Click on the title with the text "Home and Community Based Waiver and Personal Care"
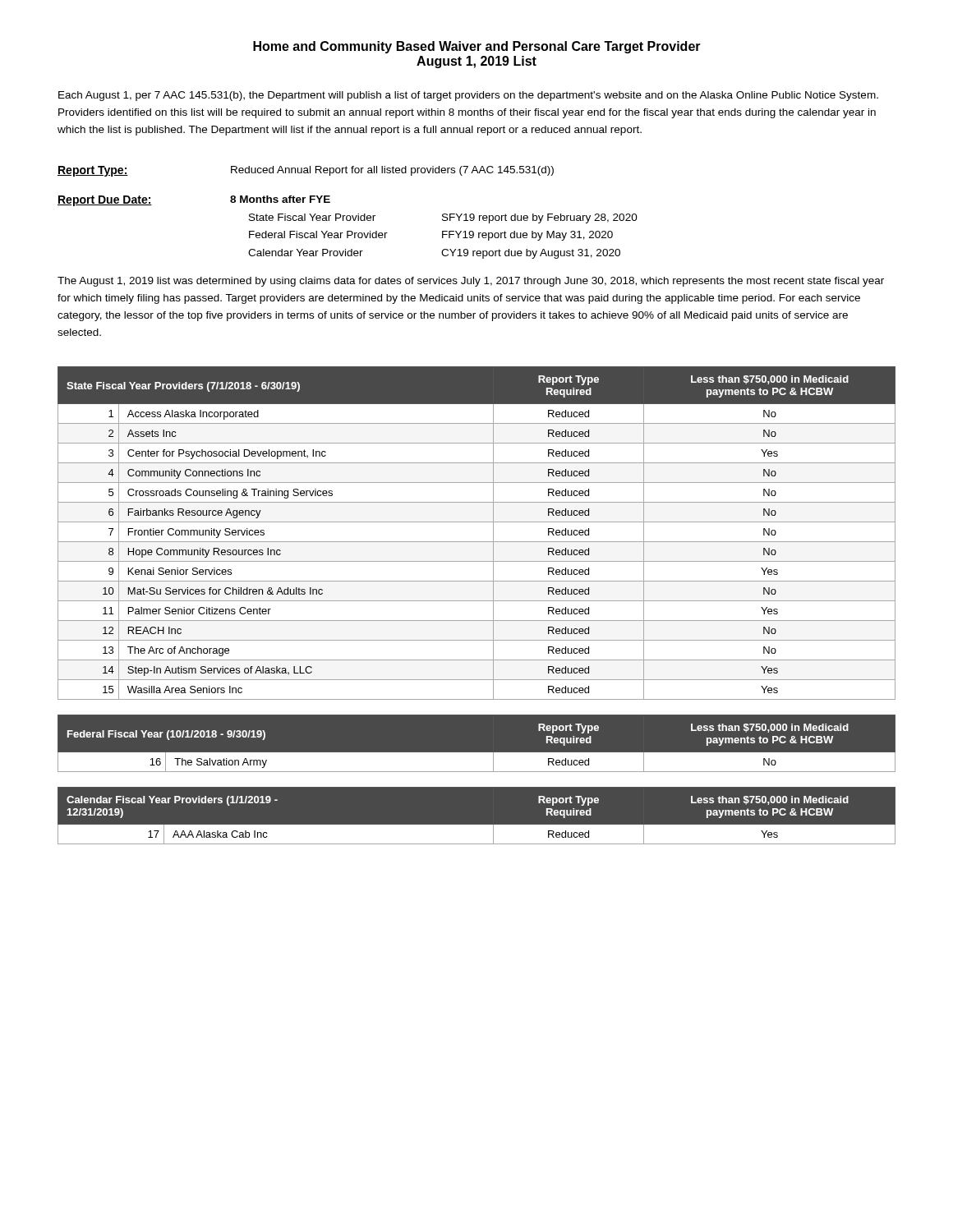 click(x=476, y=54)
